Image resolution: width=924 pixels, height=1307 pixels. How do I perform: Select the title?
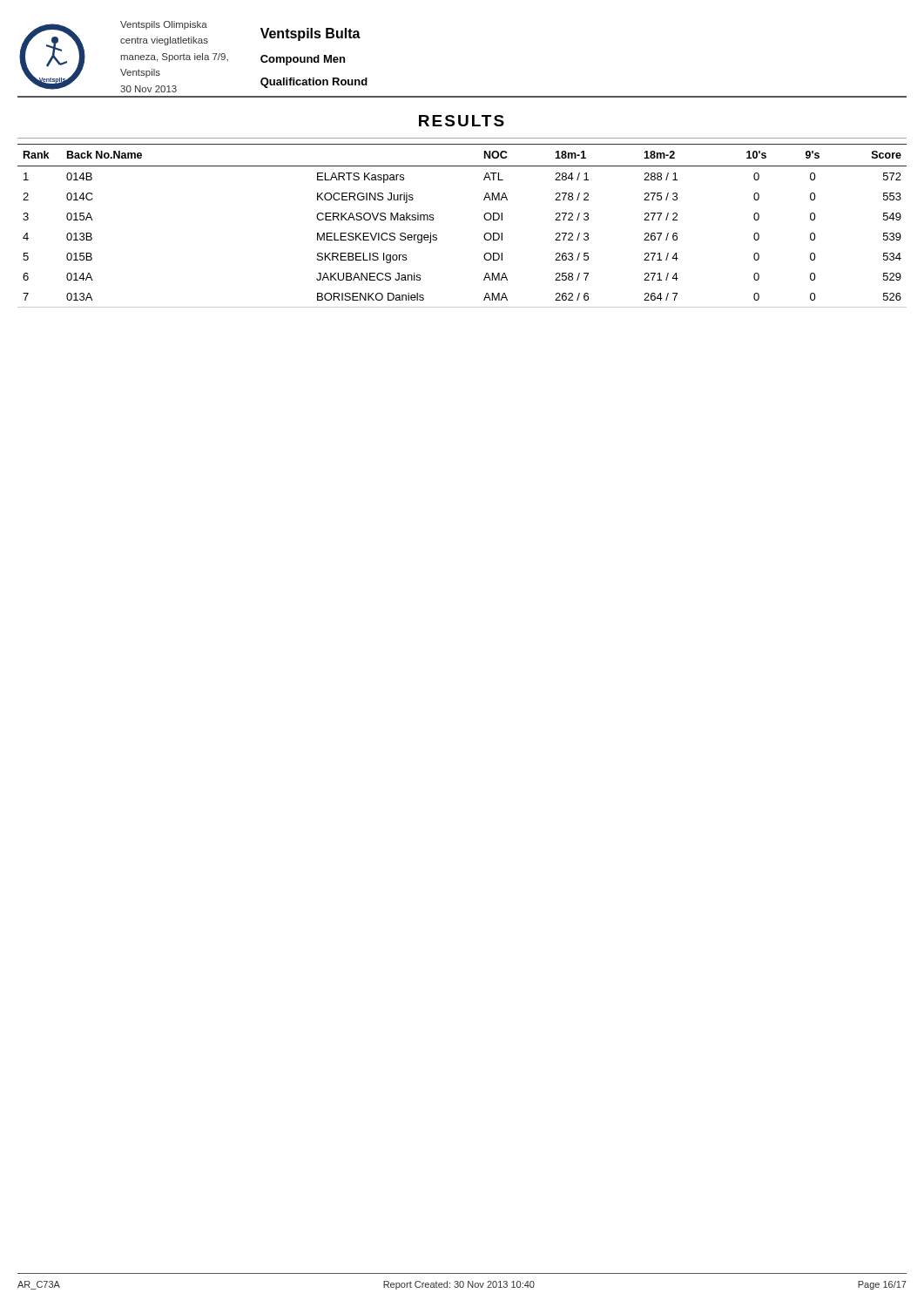click(x=462, y=121)
